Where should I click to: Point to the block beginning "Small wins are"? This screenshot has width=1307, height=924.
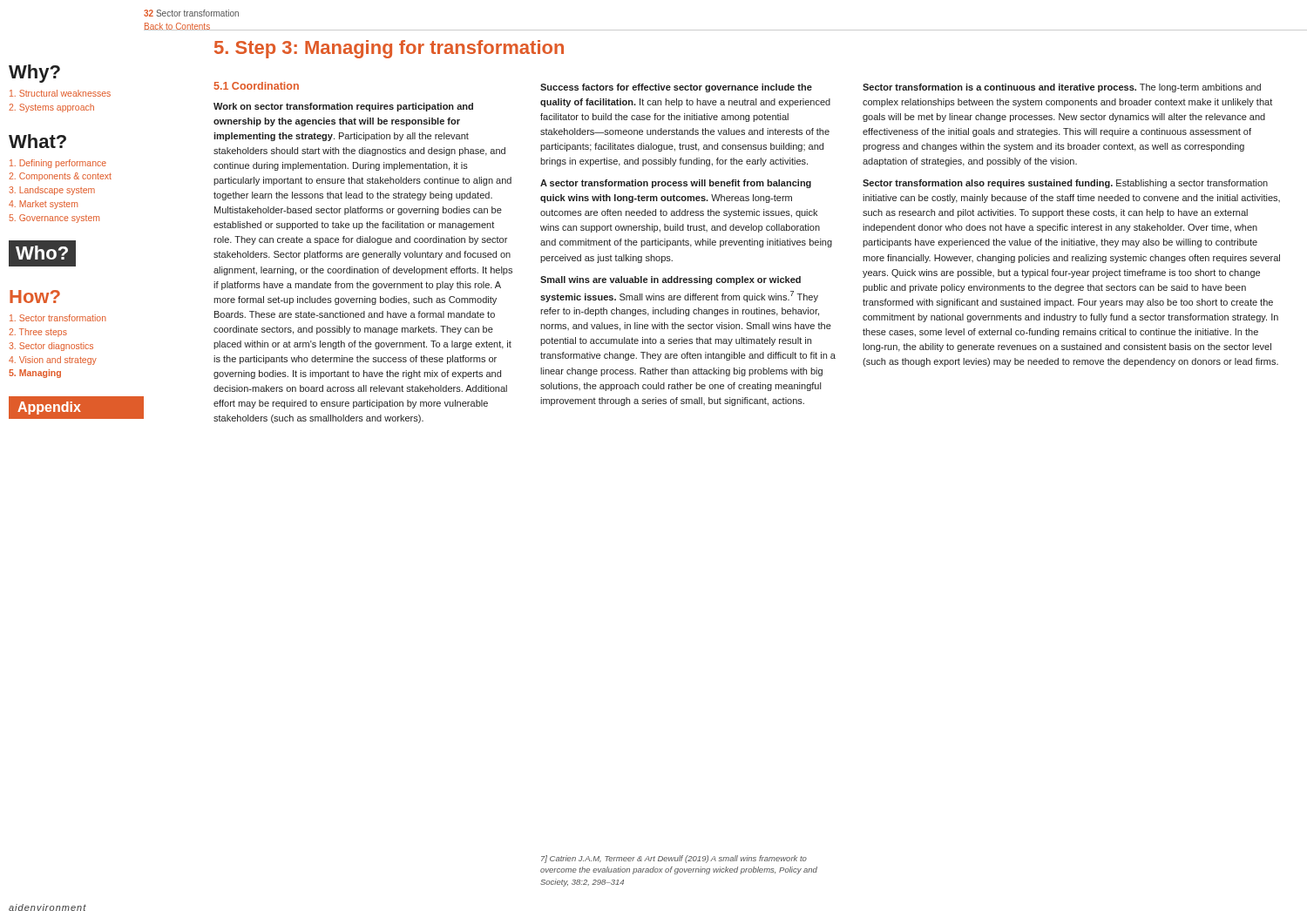pos(688,340)
